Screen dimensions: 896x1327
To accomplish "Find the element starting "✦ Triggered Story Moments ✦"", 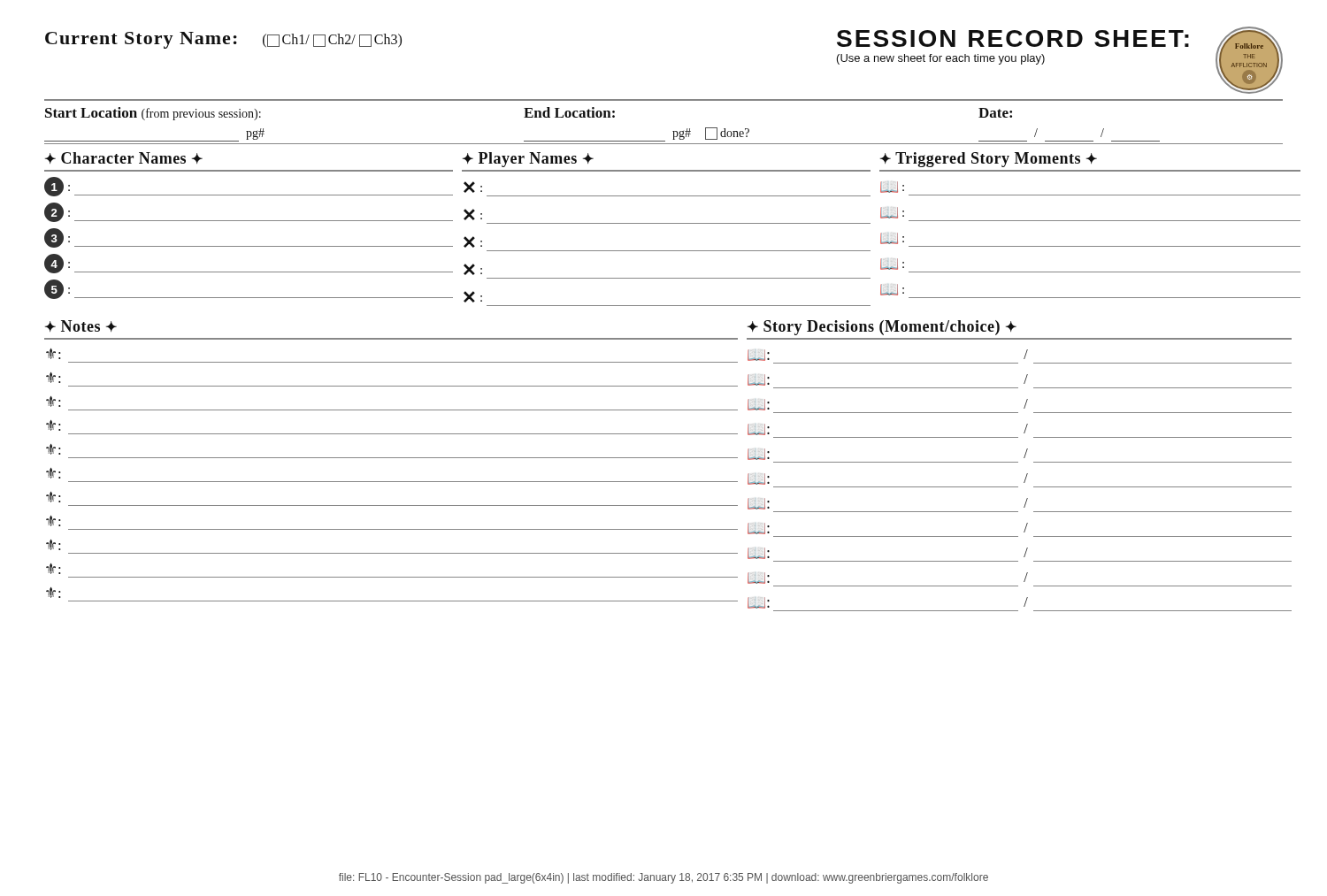I will click(x=988, y=158).
